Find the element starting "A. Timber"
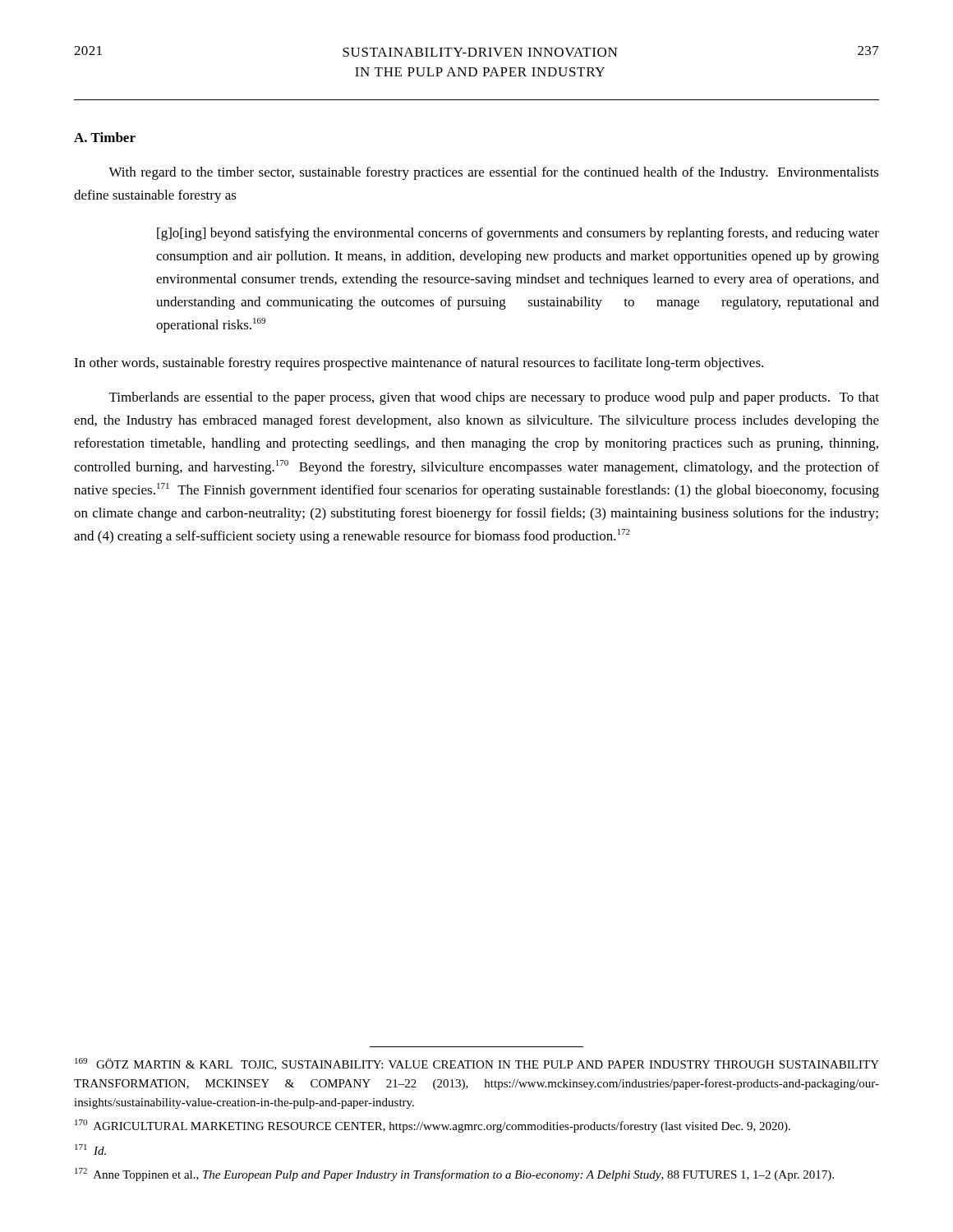This screenshot has height=1232, width=953. (105, 138)
